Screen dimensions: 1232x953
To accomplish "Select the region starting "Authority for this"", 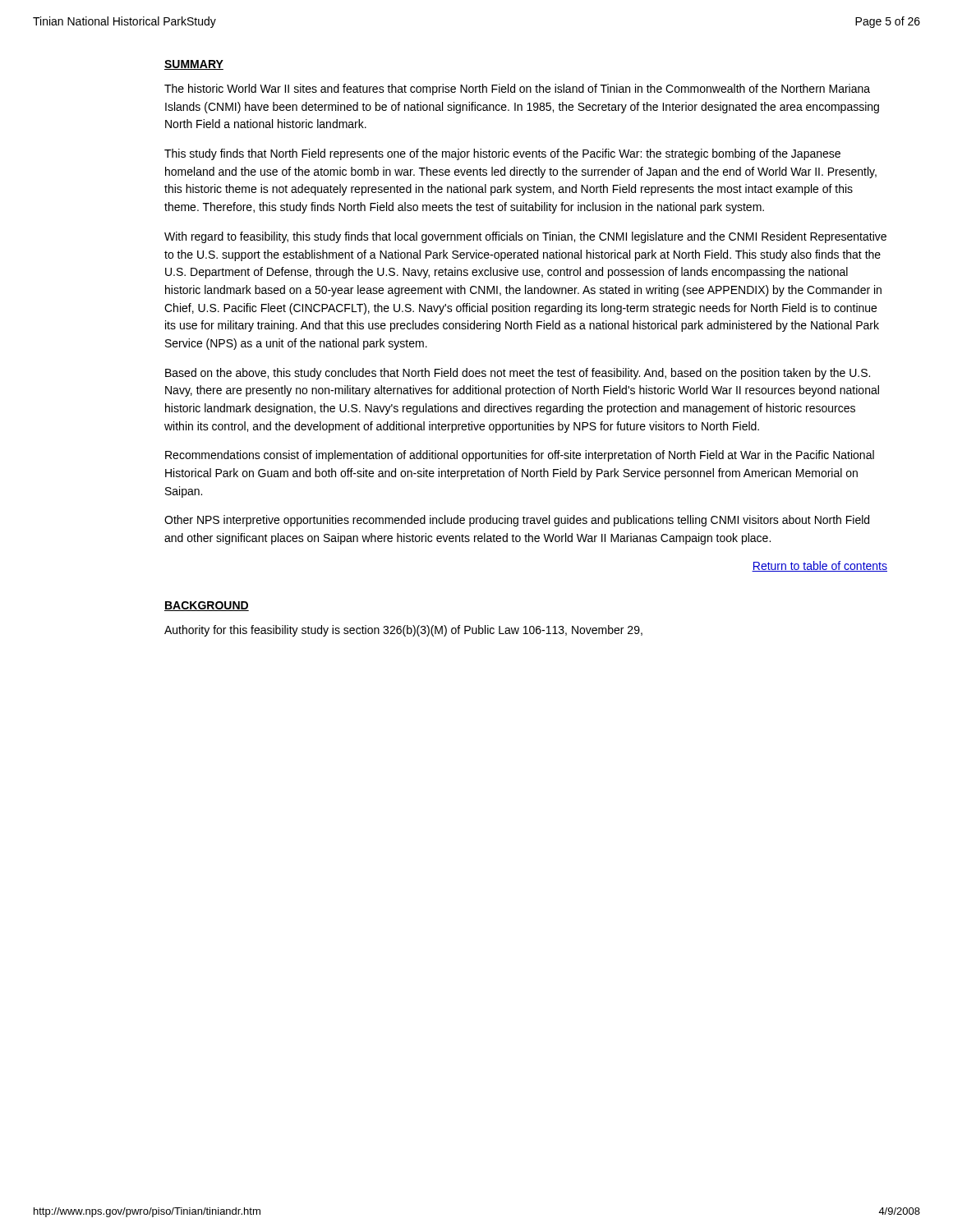I will click(404, 630).
